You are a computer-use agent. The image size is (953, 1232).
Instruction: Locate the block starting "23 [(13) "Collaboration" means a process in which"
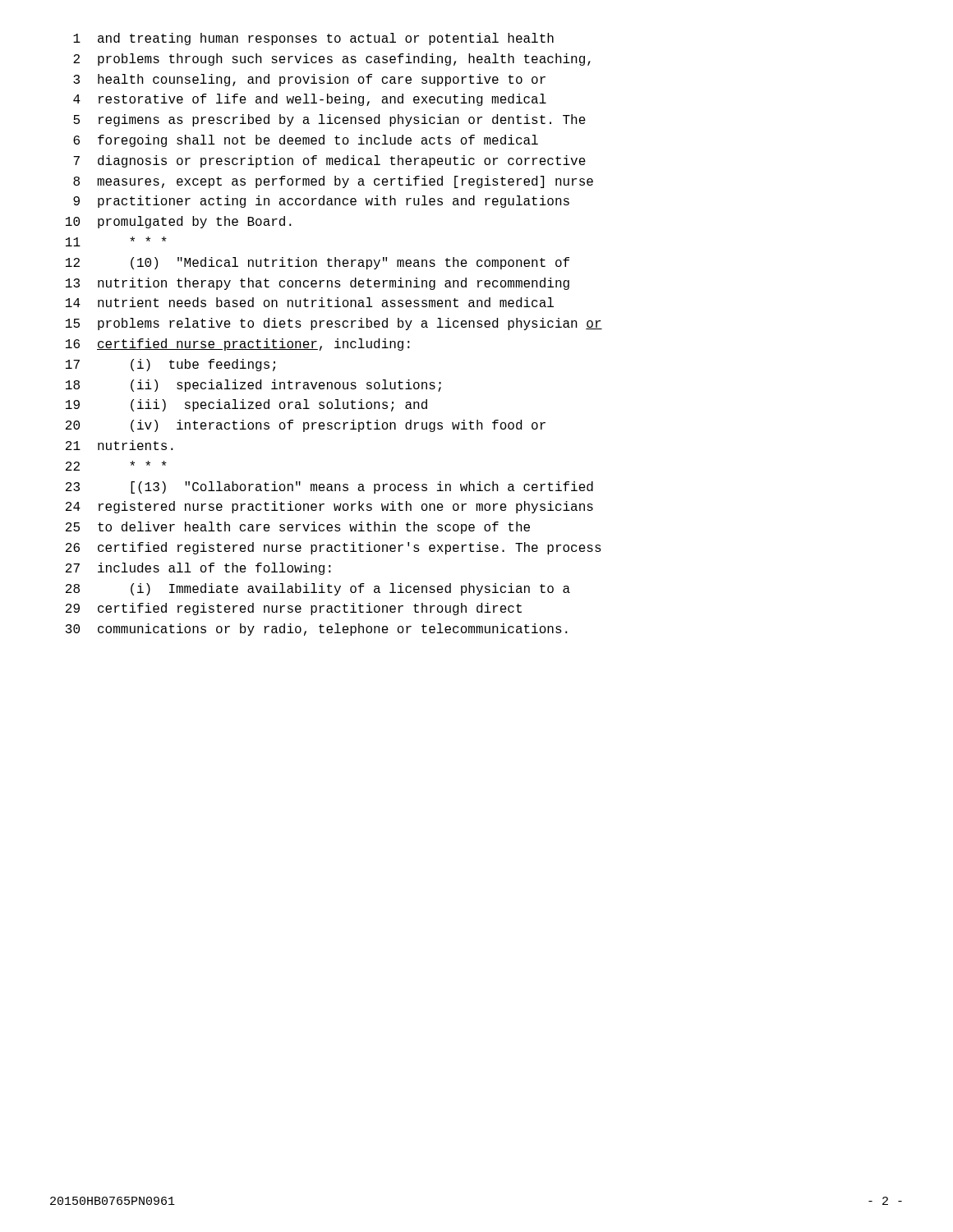322,488
